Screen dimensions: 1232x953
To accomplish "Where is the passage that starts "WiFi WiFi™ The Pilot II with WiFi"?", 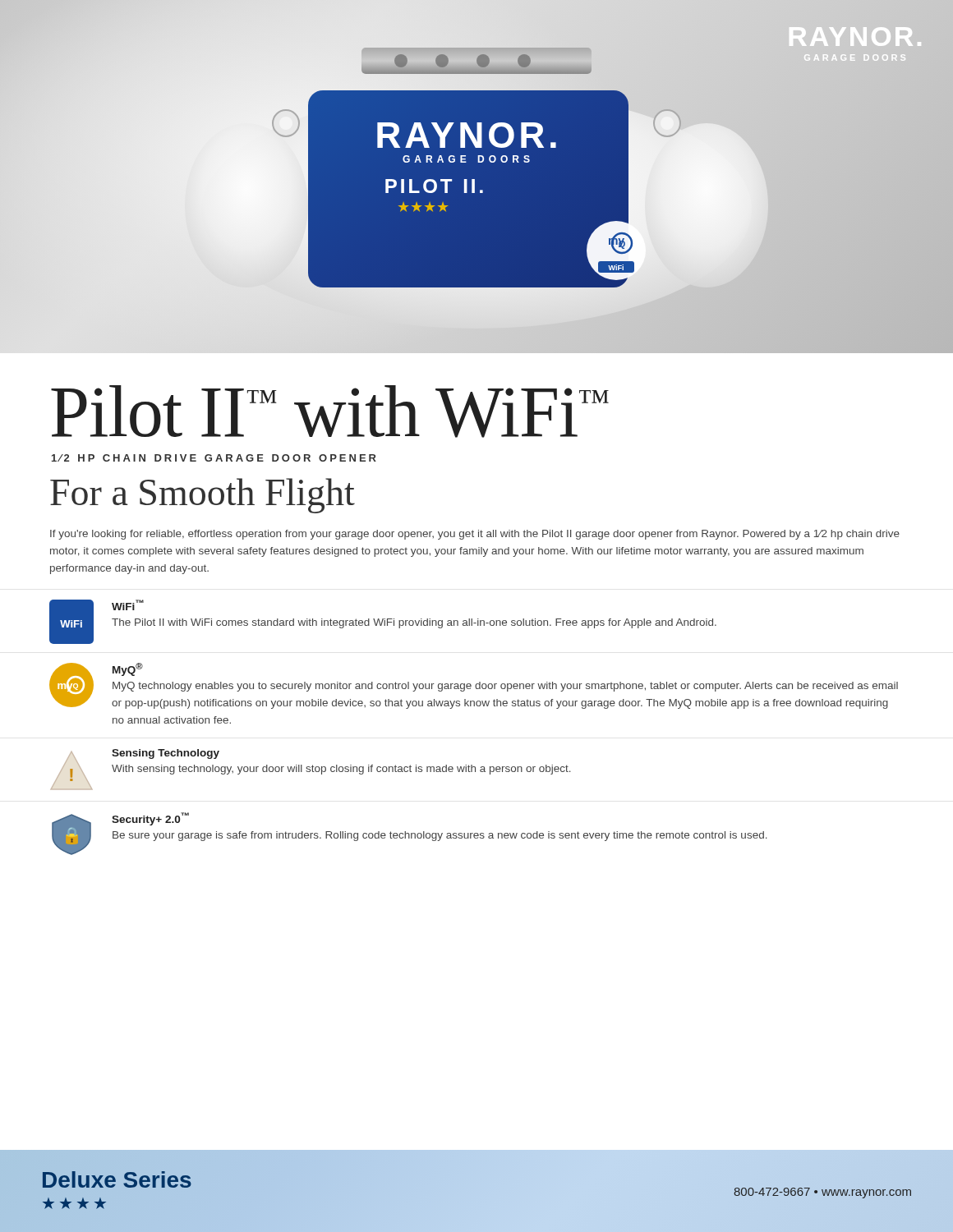I will pyautogui.click(x=476, y=621).
